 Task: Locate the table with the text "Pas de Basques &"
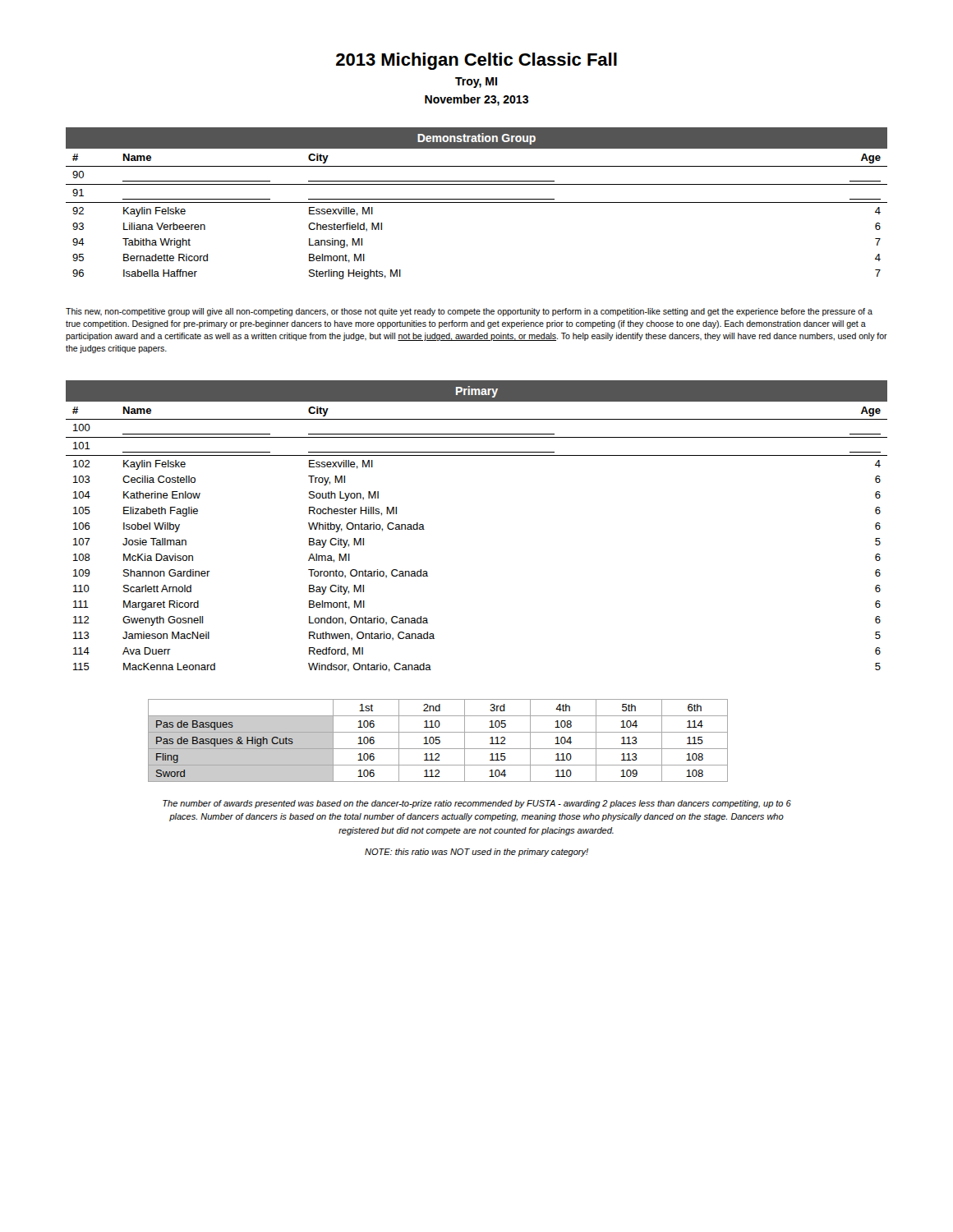click(518, 740)
